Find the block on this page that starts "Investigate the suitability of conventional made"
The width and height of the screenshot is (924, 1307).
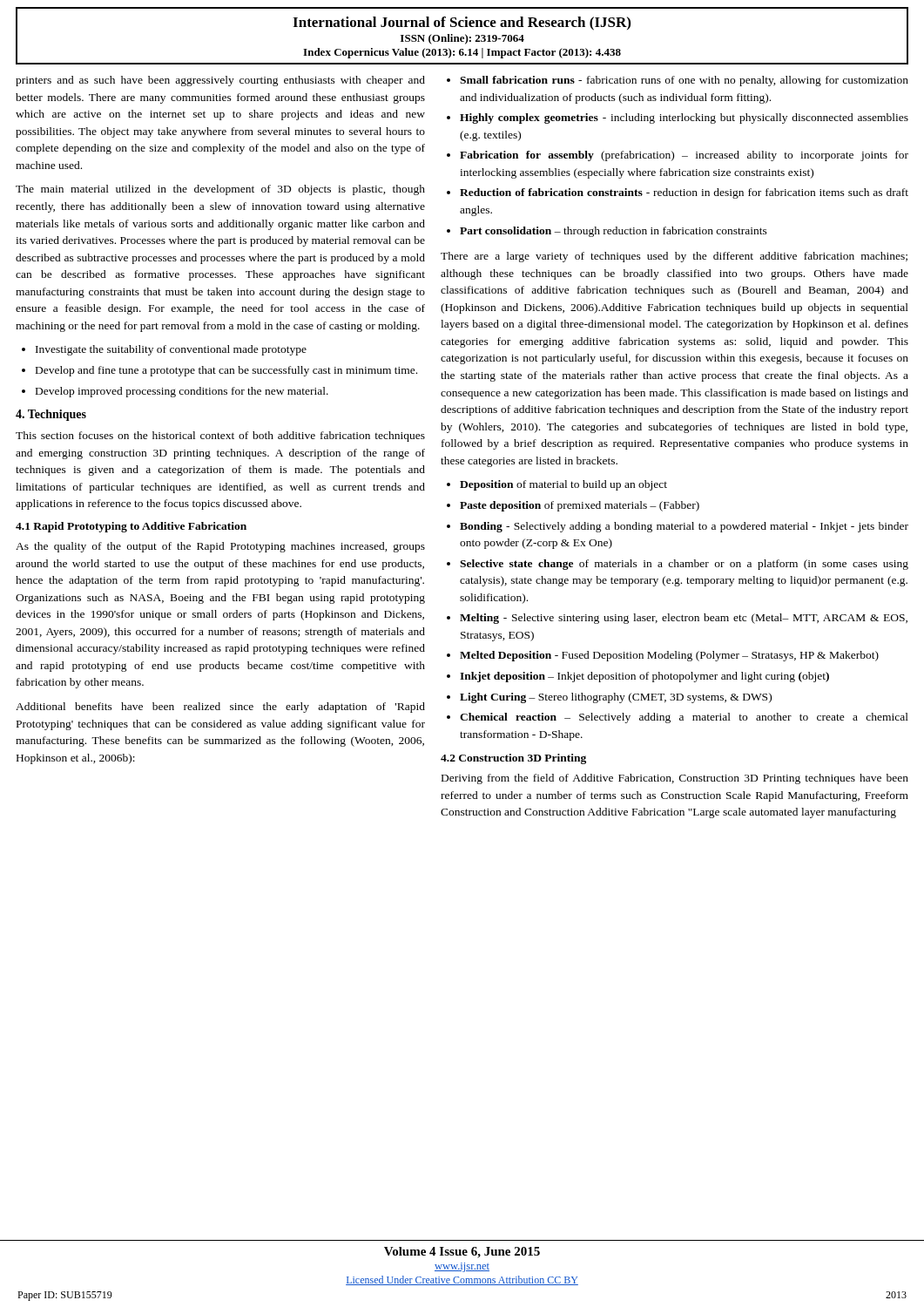coord(171,349)
